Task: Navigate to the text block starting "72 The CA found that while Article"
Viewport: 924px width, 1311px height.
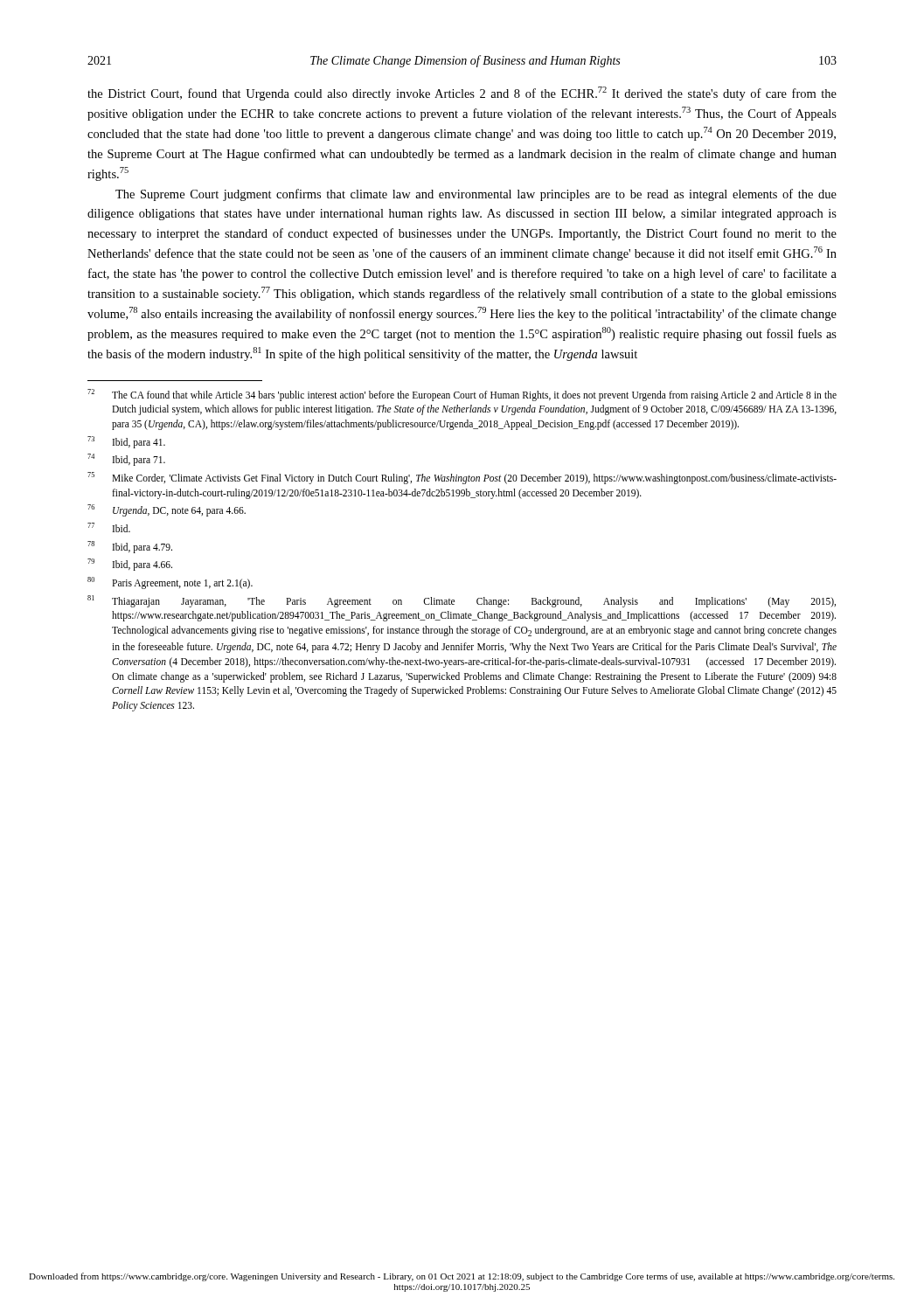Action: 462,410
